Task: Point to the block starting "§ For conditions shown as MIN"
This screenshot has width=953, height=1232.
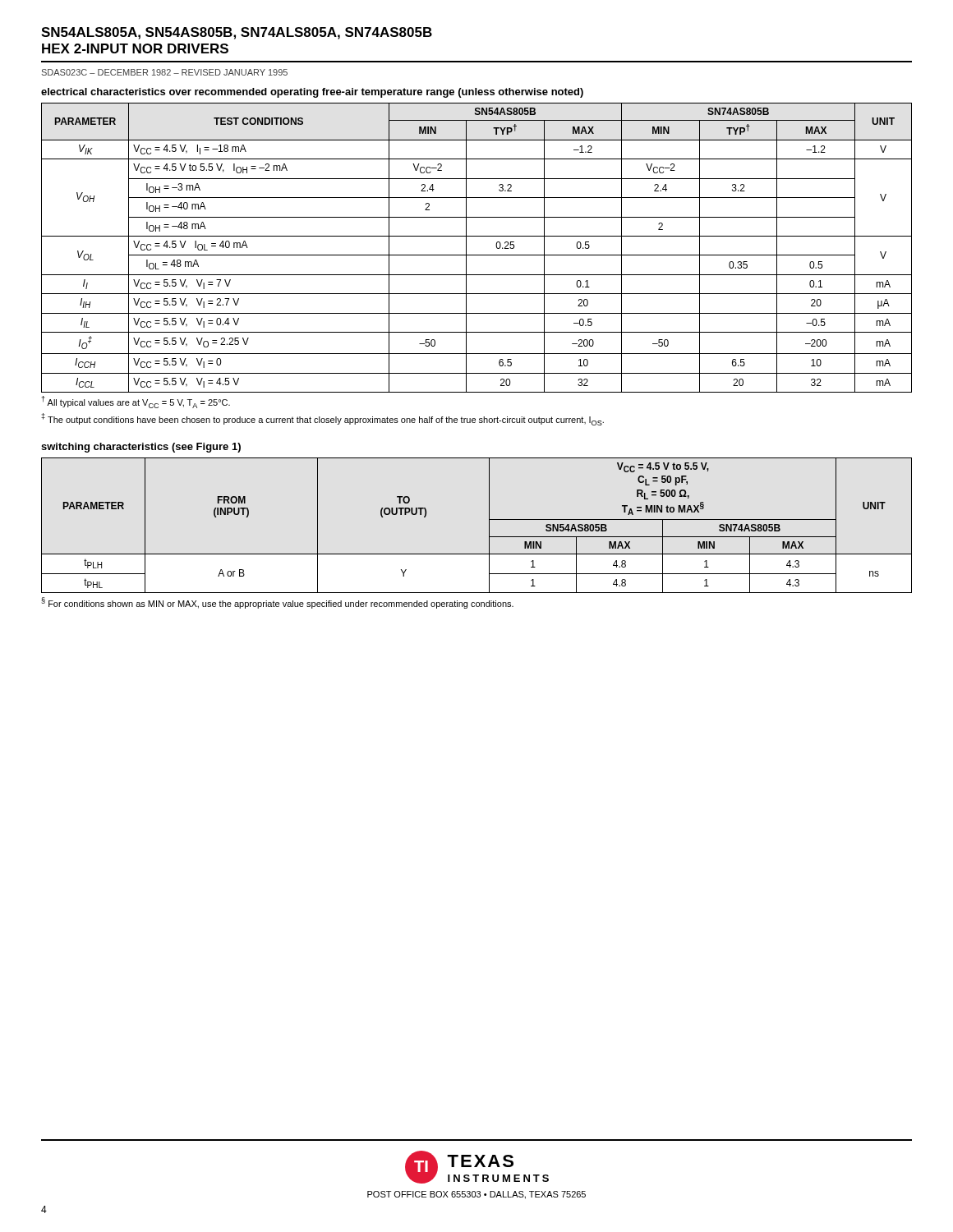Action: (x=278, y=602)
